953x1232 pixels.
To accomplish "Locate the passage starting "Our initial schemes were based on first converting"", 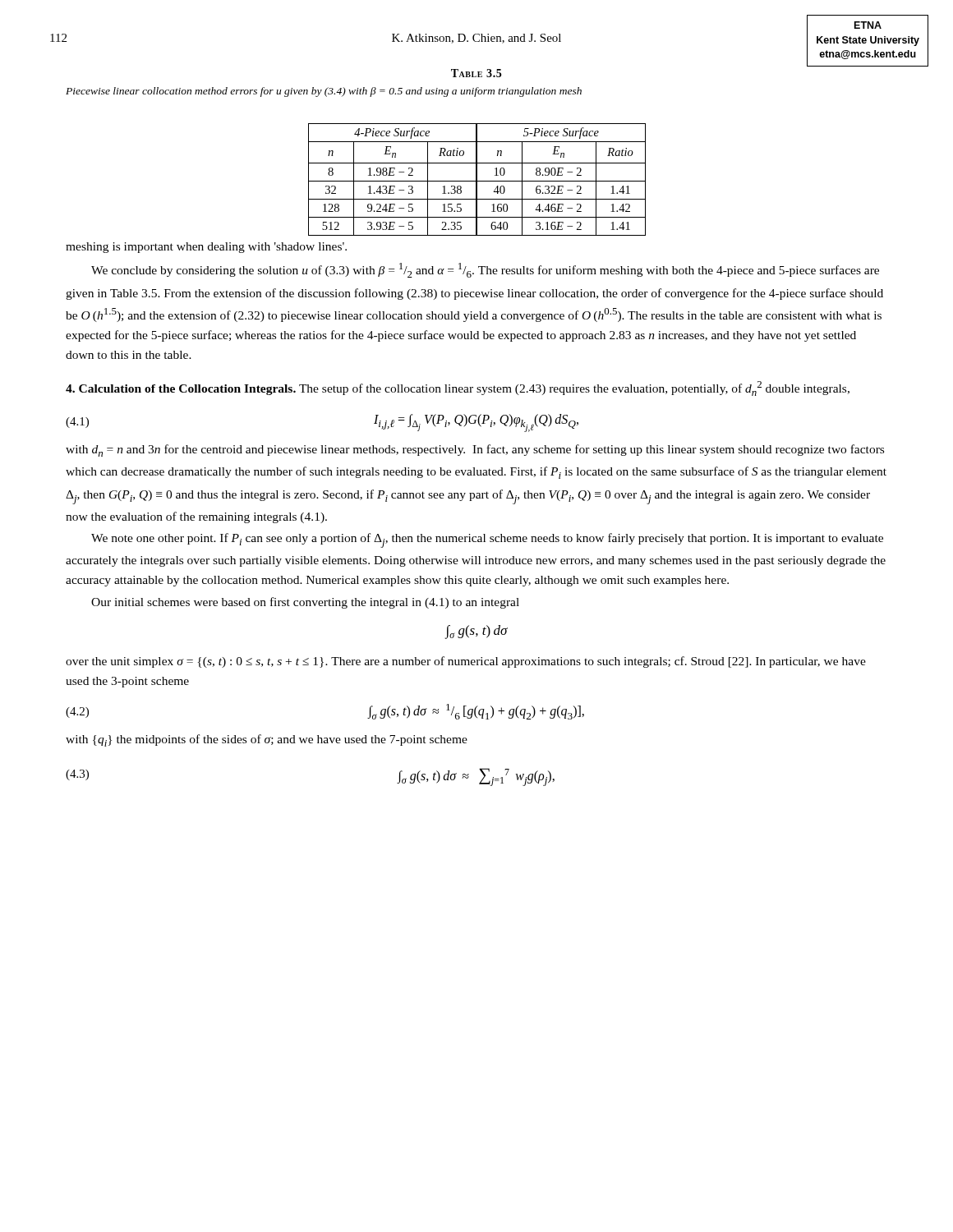I will [305, 601].
